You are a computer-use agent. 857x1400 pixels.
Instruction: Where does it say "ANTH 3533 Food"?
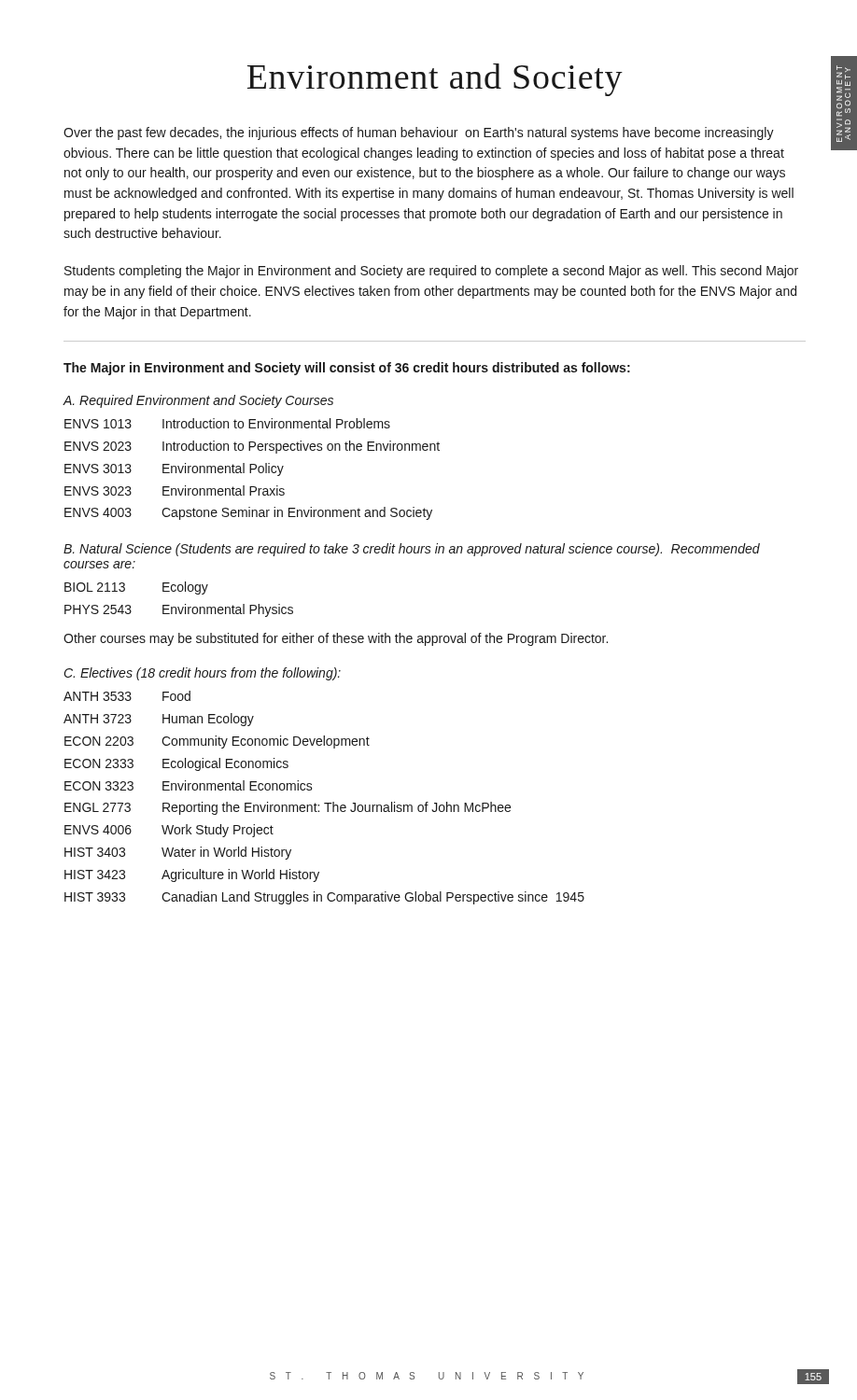(x=127, y=698)
